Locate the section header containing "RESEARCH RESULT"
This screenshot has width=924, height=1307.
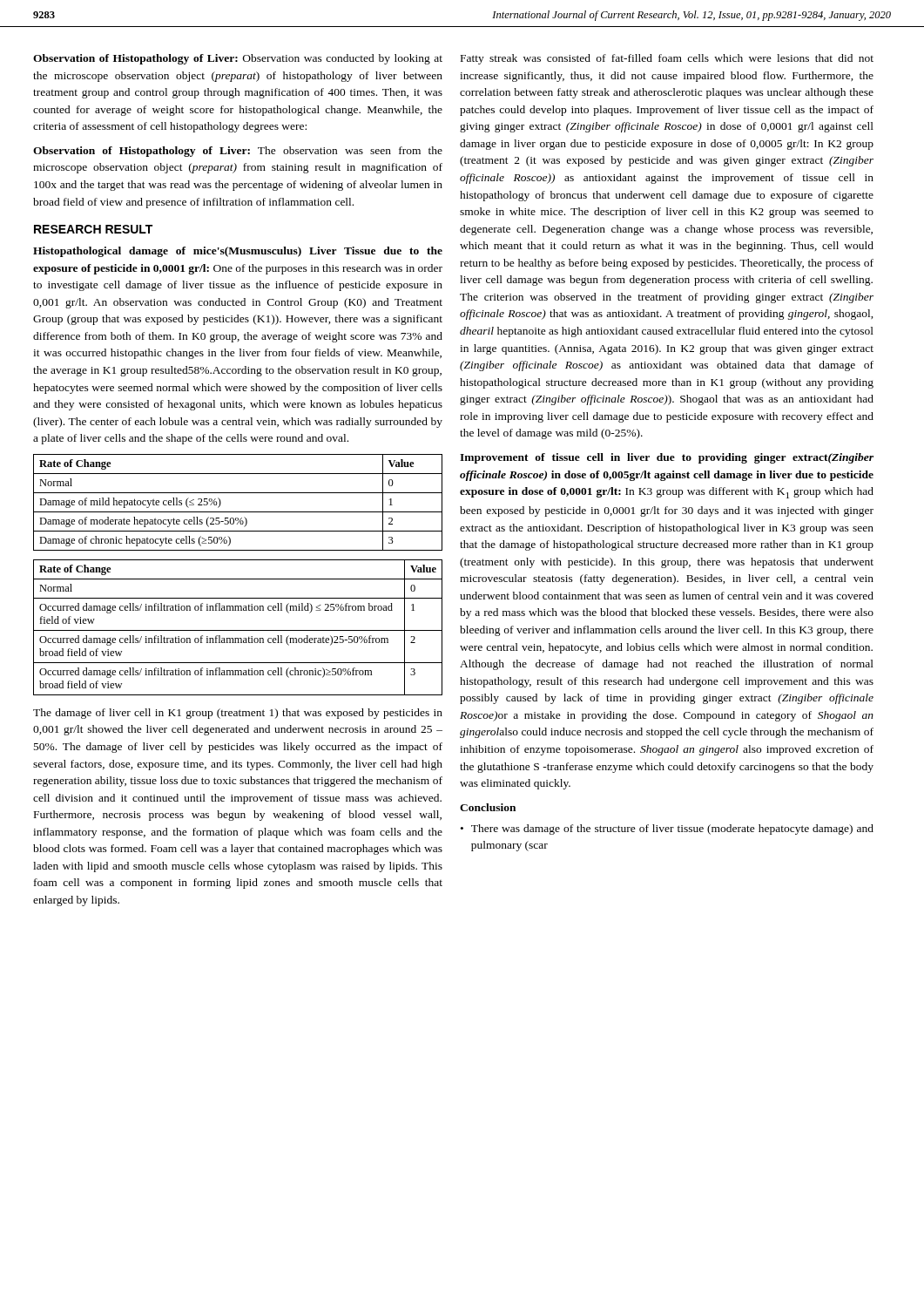click(93, 229)
